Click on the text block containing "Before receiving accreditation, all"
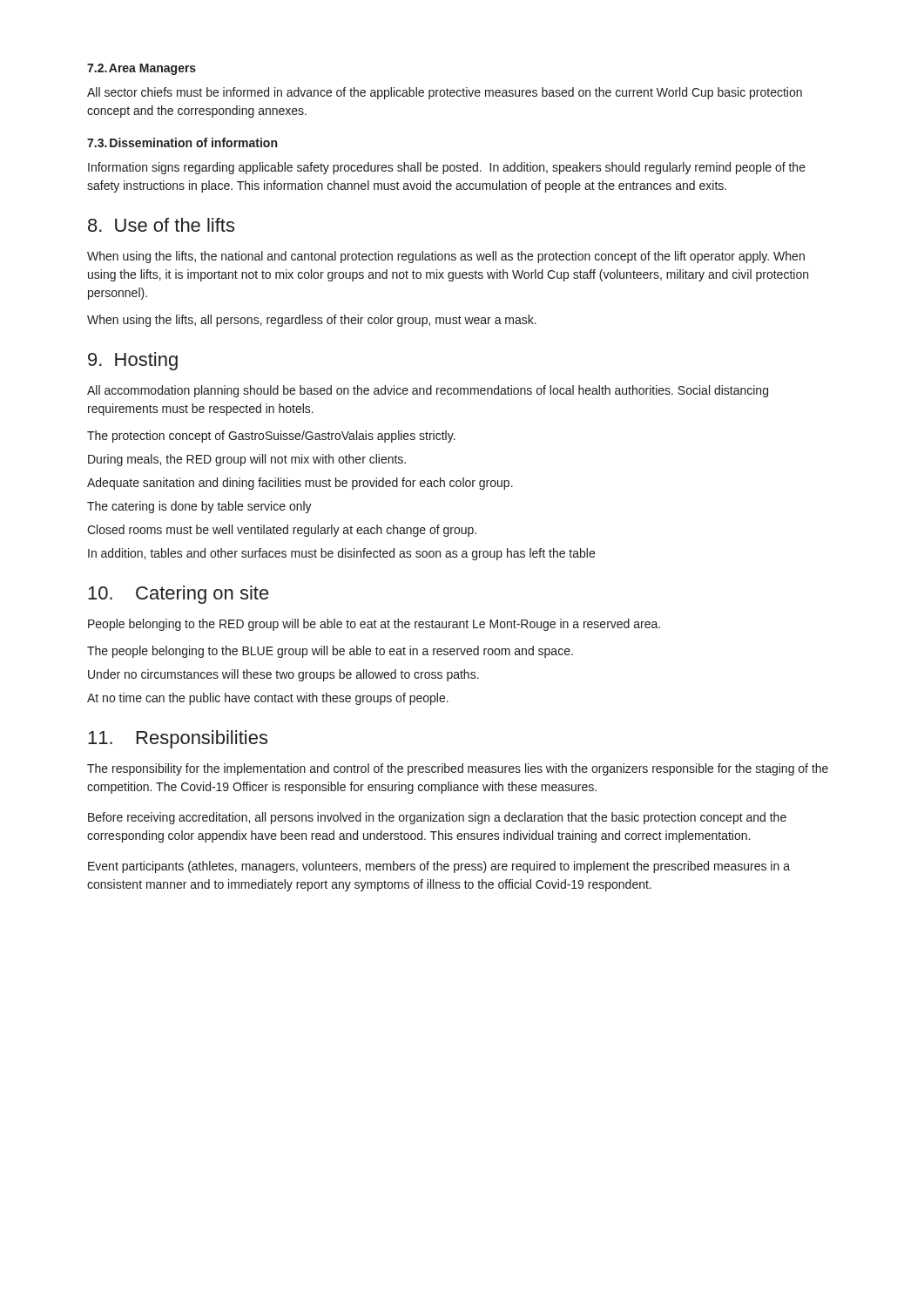This screenshot has height=1307, width=924. point(437,826)
